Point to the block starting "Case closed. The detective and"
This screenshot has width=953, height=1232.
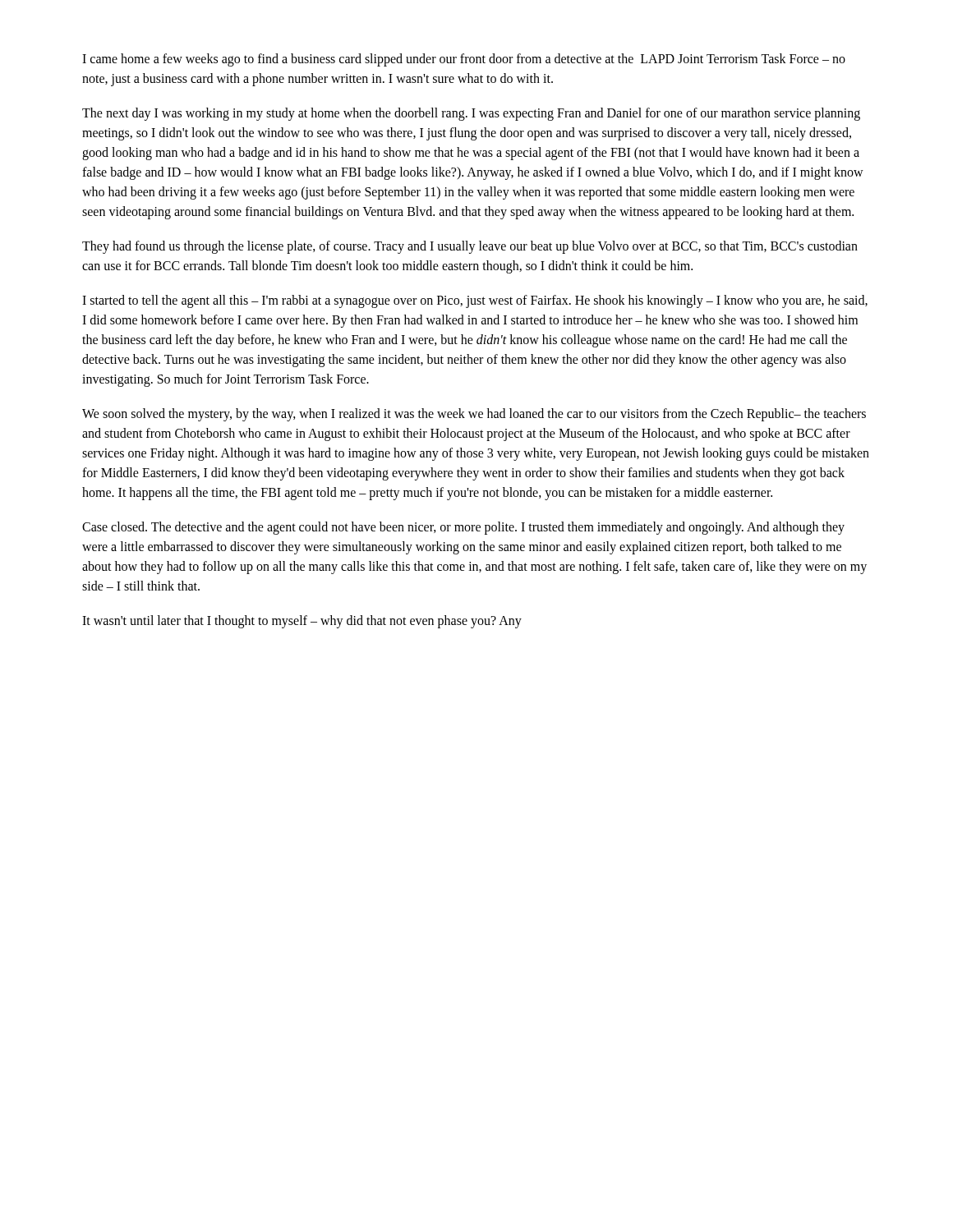tap(475, 556)
